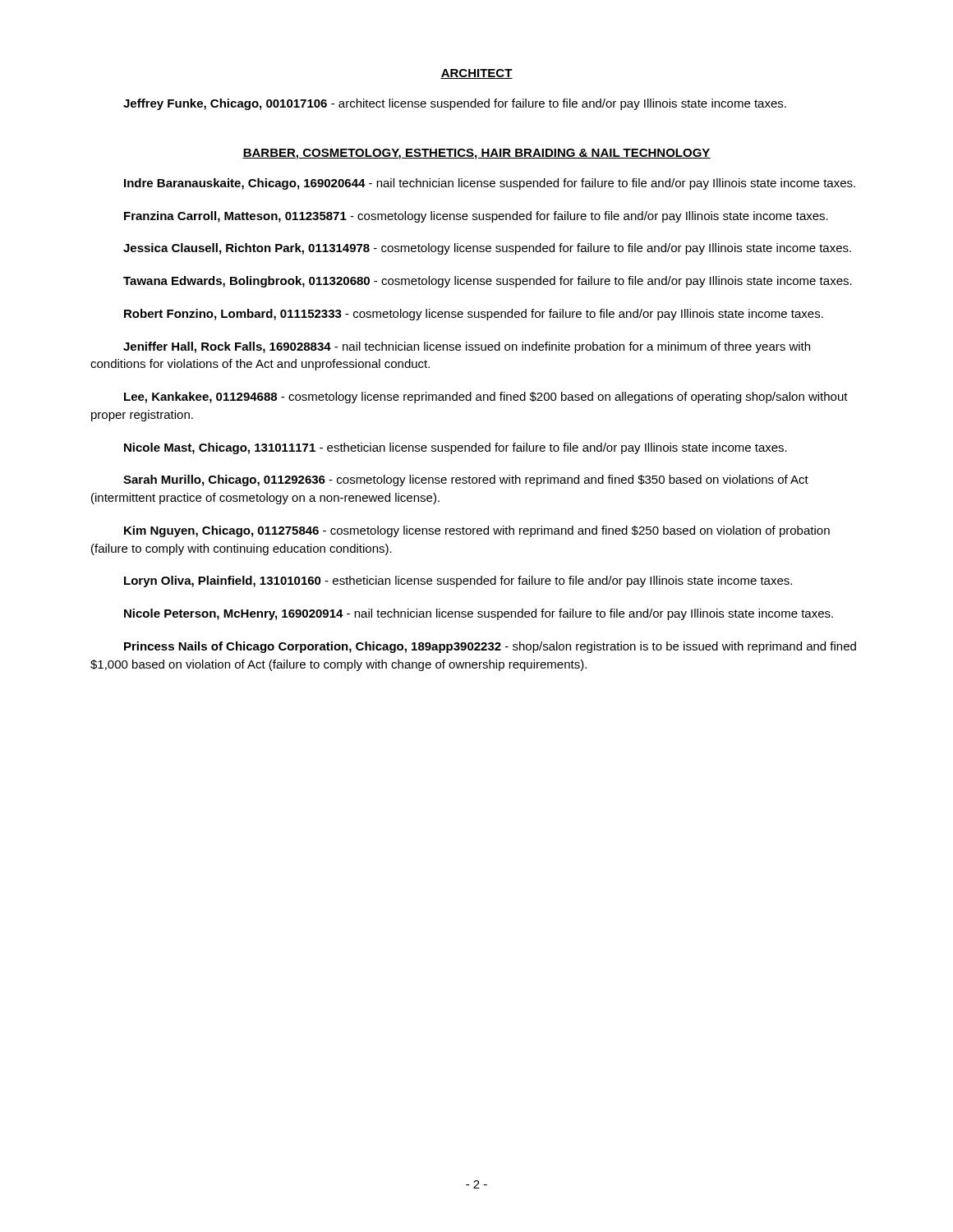Click the passage that begins "Nicole Peterson, McHenry, 169020914 - nail technician license"
Image resolution: width=953 pixels, height=1232 pixels.
(x=479, y=613)
